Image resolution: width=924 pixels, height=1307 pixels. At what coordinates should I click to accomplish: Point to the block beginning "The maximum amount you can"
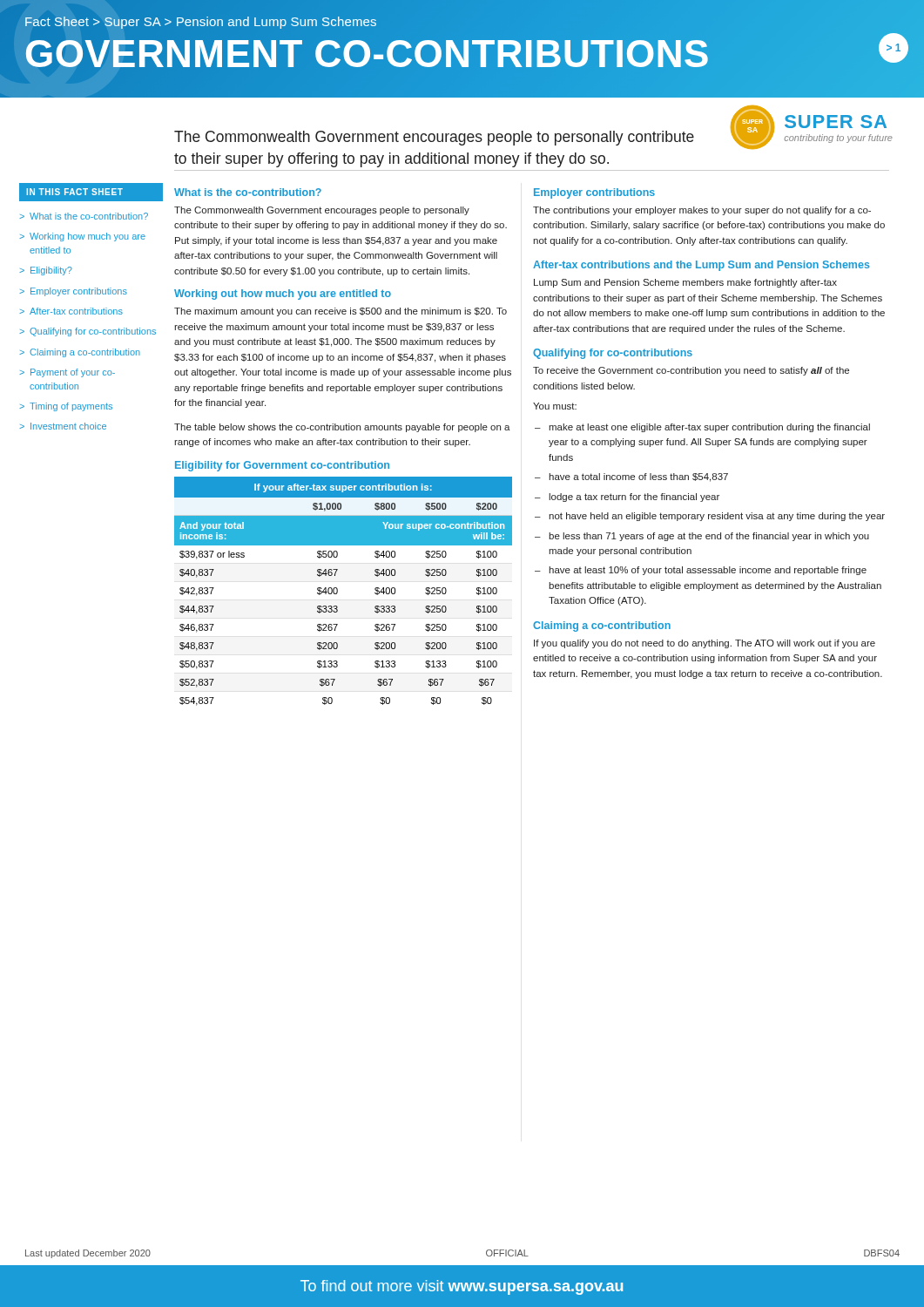(x=343, y=357)
